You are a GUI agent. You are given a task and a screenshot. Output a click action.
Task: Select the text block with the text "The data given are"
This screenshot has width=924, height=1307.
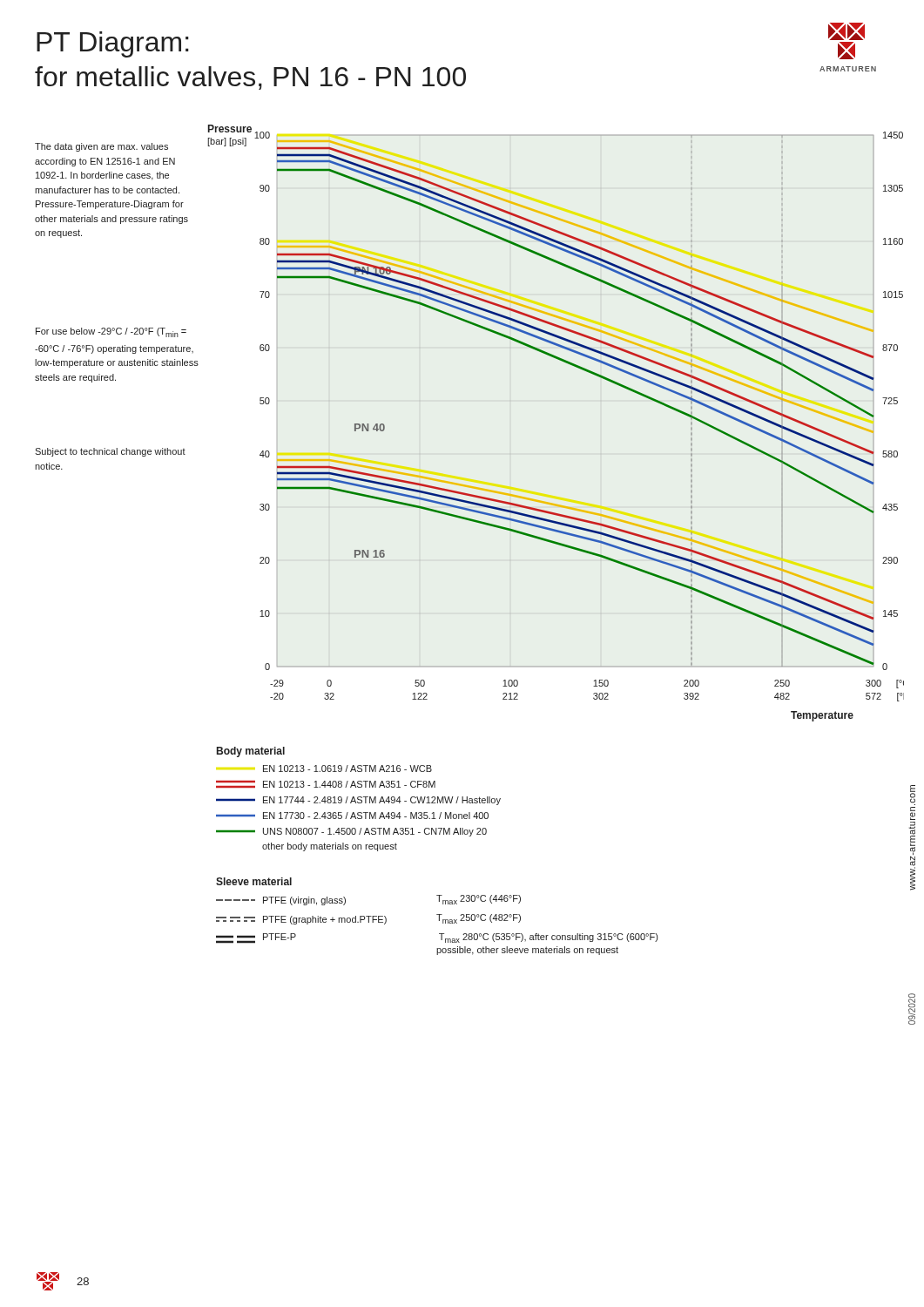[112, 190]
